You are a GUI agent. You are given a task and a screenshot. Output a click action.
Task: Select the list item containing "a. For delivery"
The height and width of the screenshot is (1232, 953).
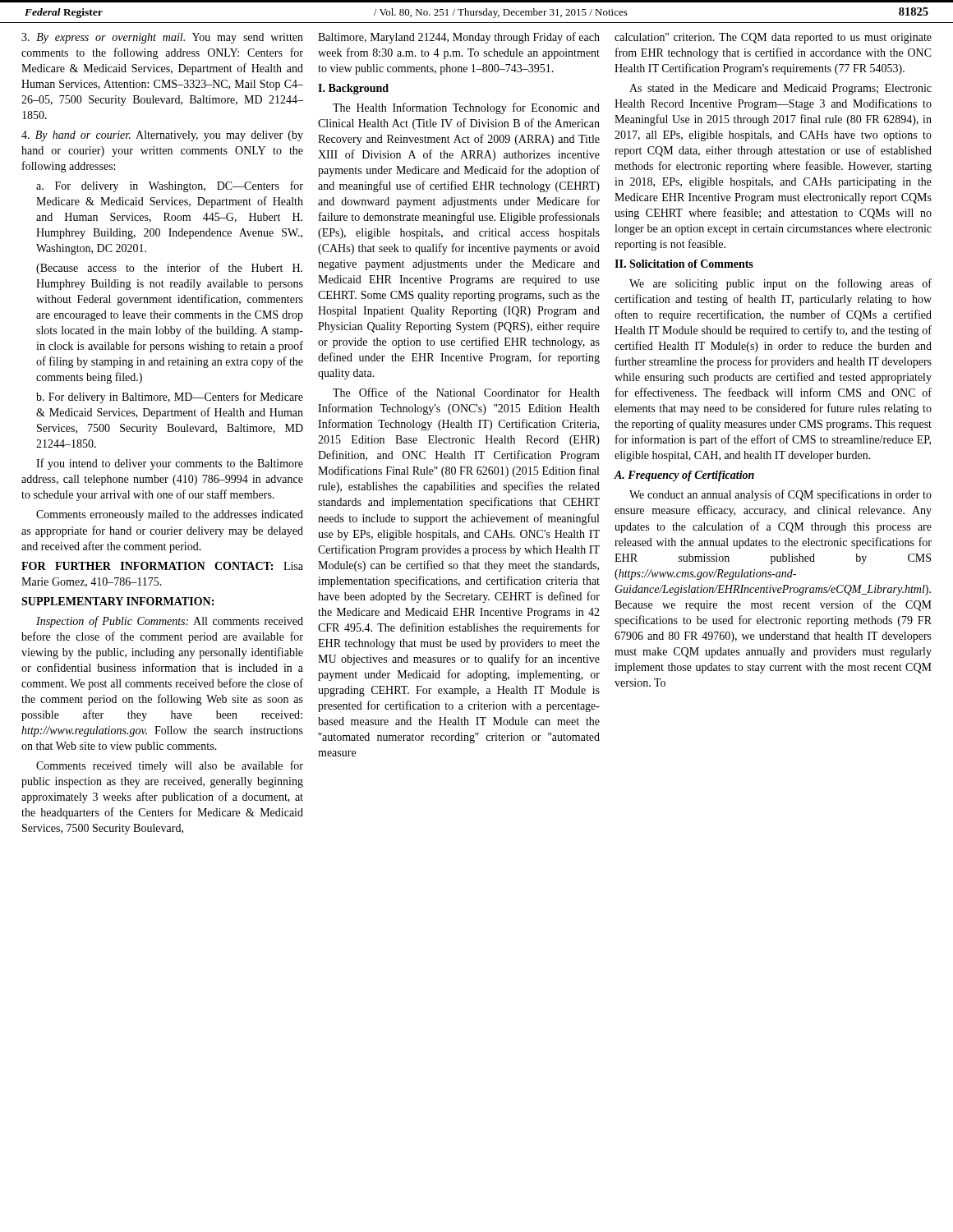(162, 217)
